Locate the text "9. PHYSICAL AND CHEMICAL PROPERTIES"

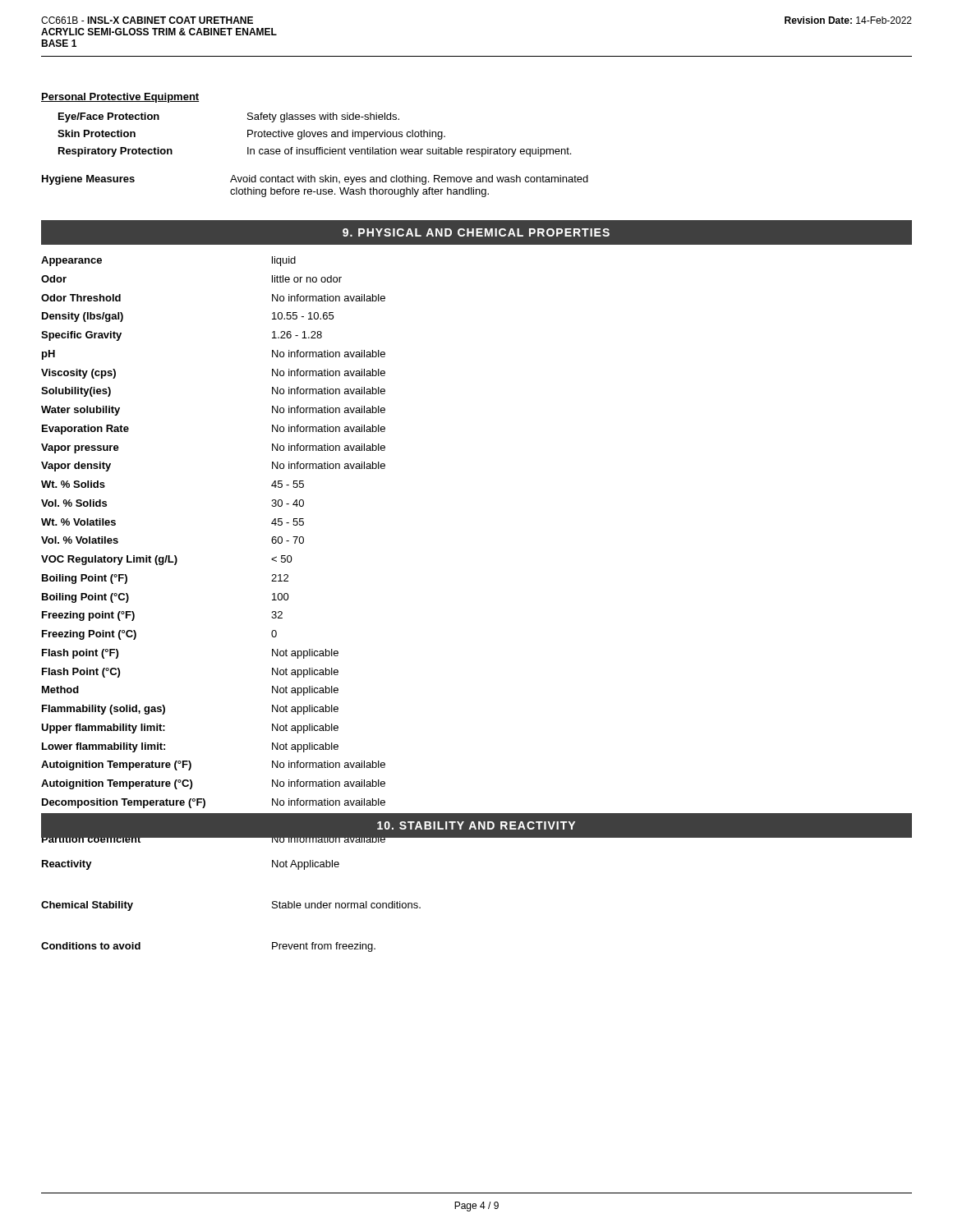(476, 232)
